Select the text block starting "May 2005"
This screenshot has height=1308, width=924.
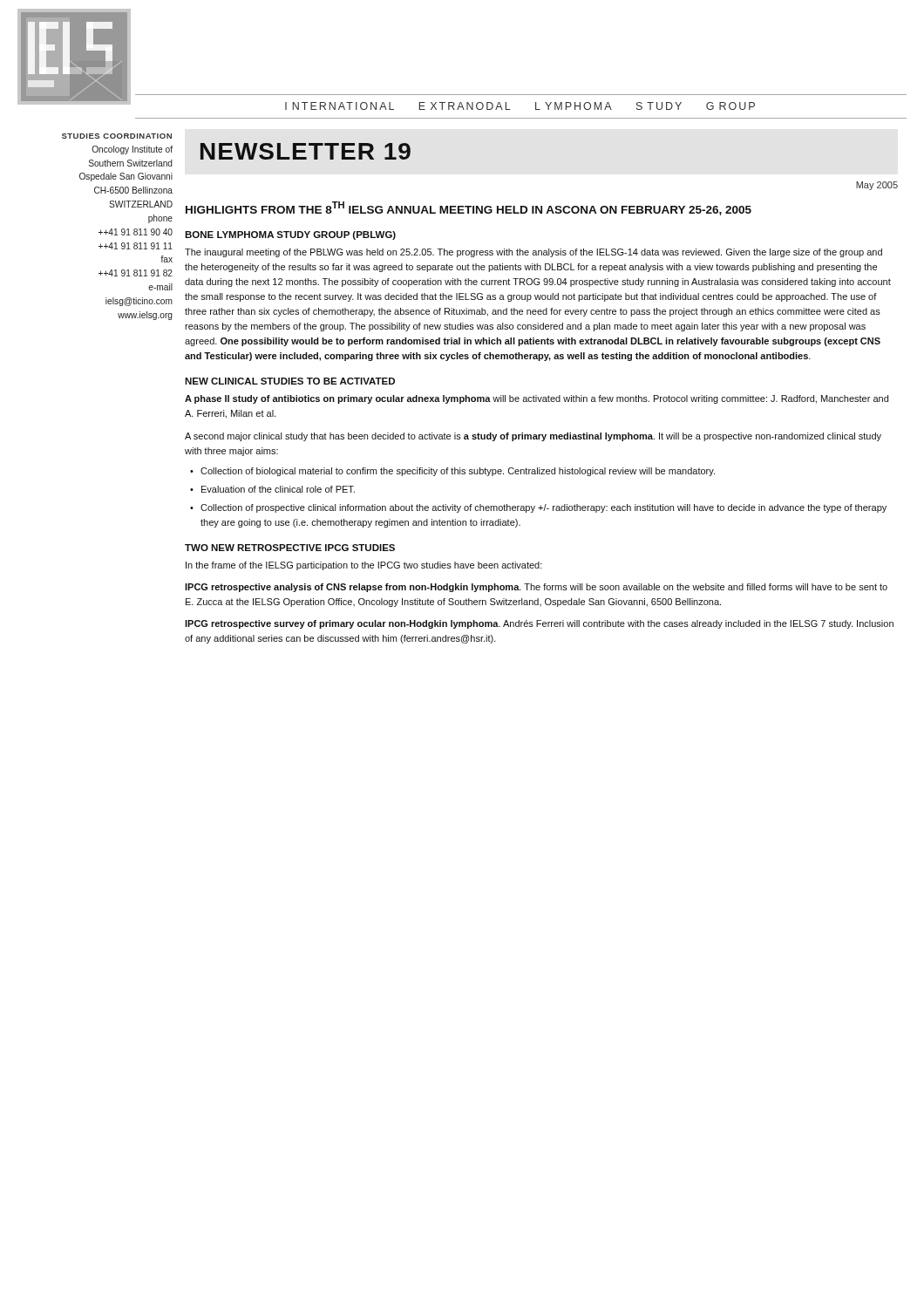coord(877,185)
